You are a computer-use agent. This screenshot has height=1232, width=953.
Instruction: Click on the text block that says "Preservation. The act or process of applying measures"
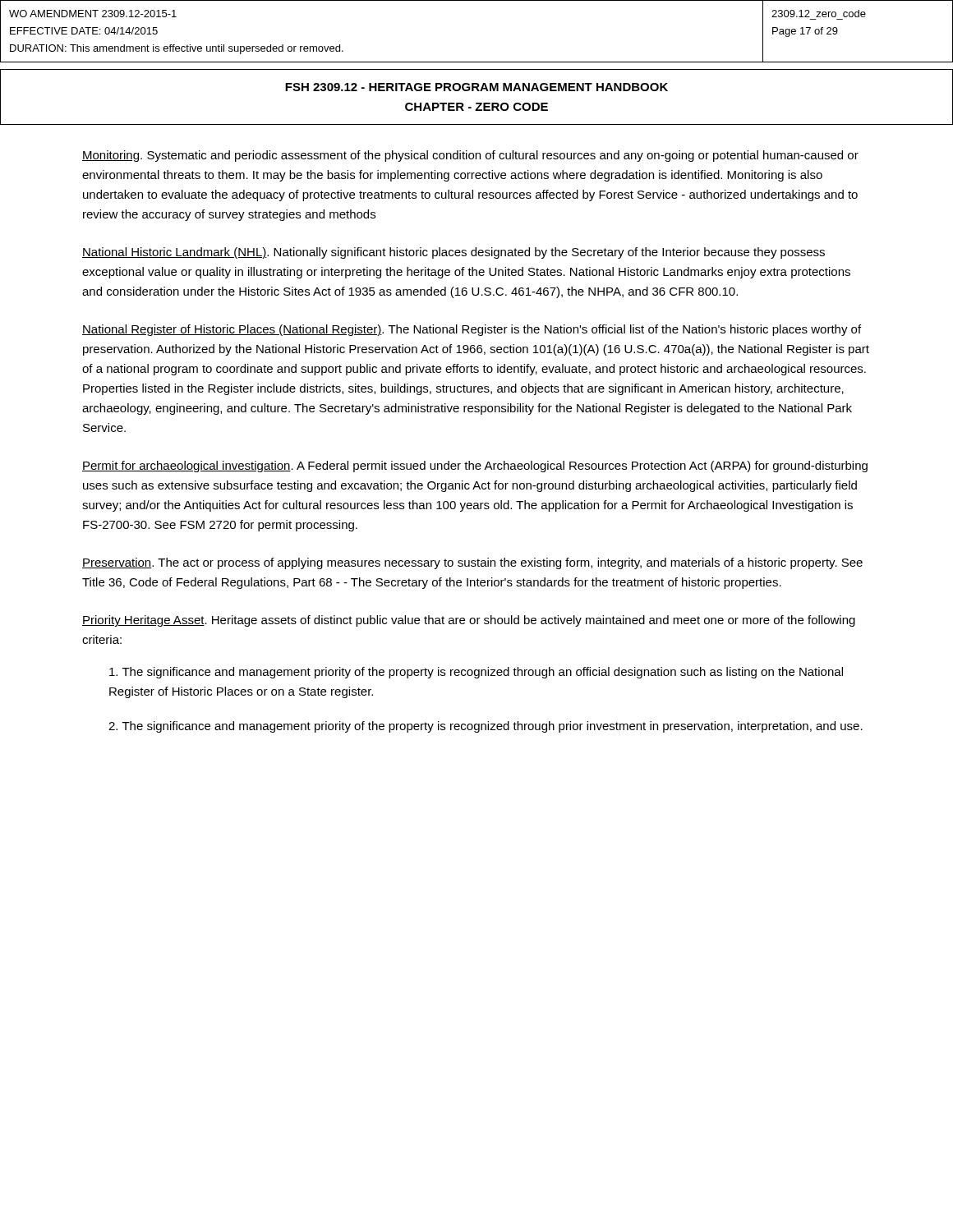coord(476,573)
